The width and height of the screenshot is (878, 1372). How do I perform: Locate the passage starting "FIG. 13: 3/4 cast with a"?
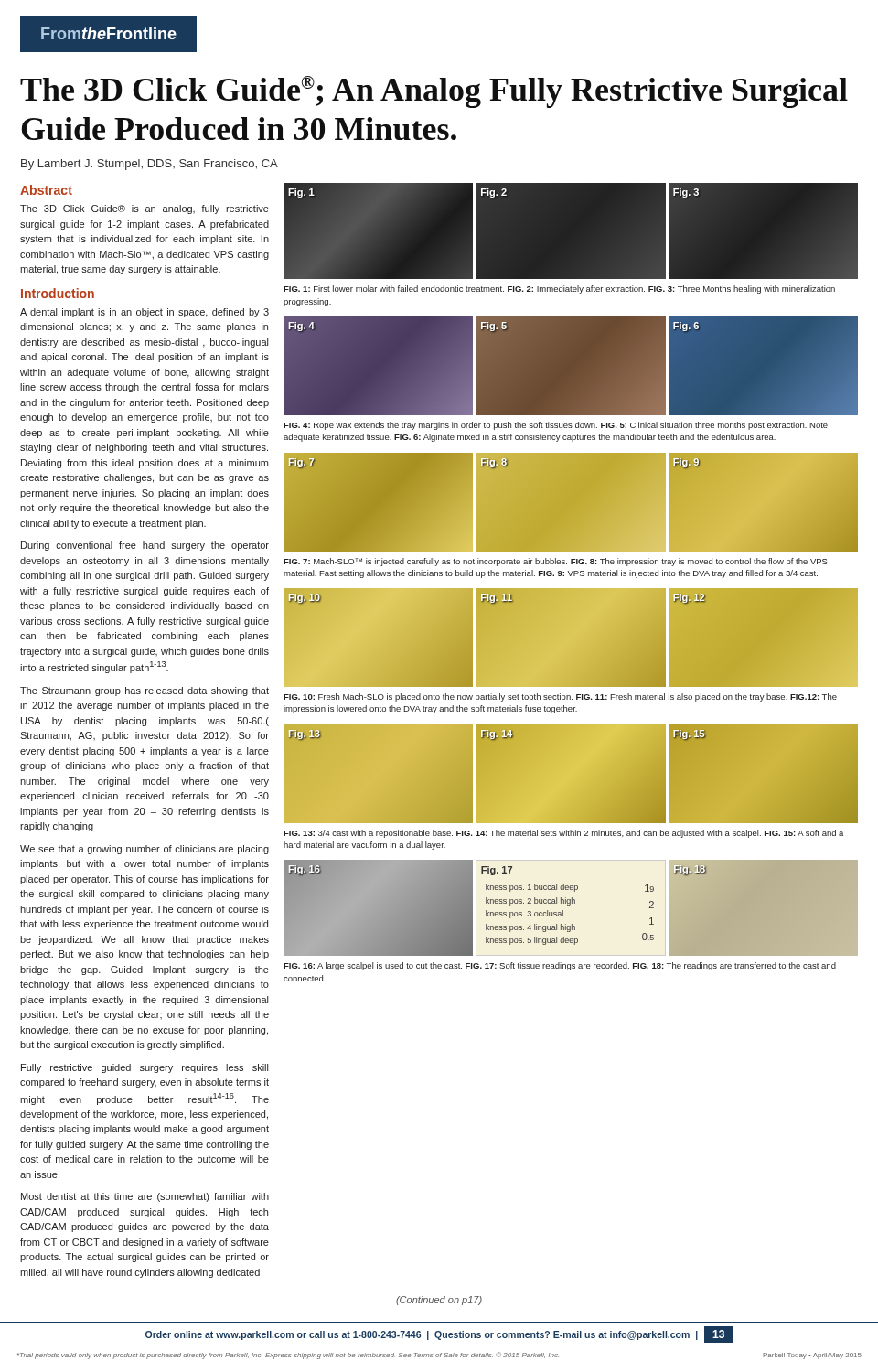(564, 839)
